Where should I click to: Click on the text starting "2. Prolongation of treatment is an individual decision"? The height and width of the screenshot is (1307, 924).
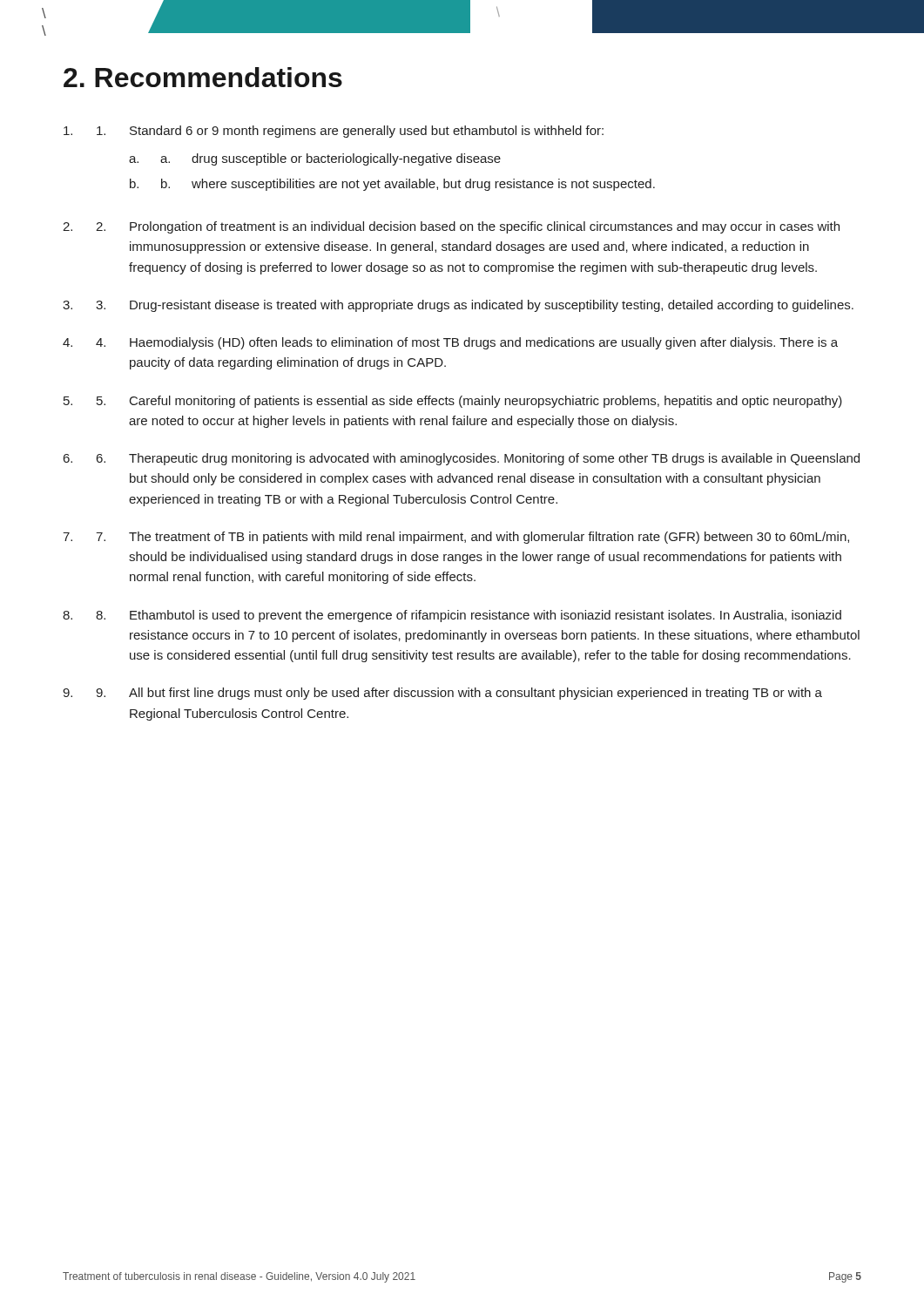coord(479,247)
